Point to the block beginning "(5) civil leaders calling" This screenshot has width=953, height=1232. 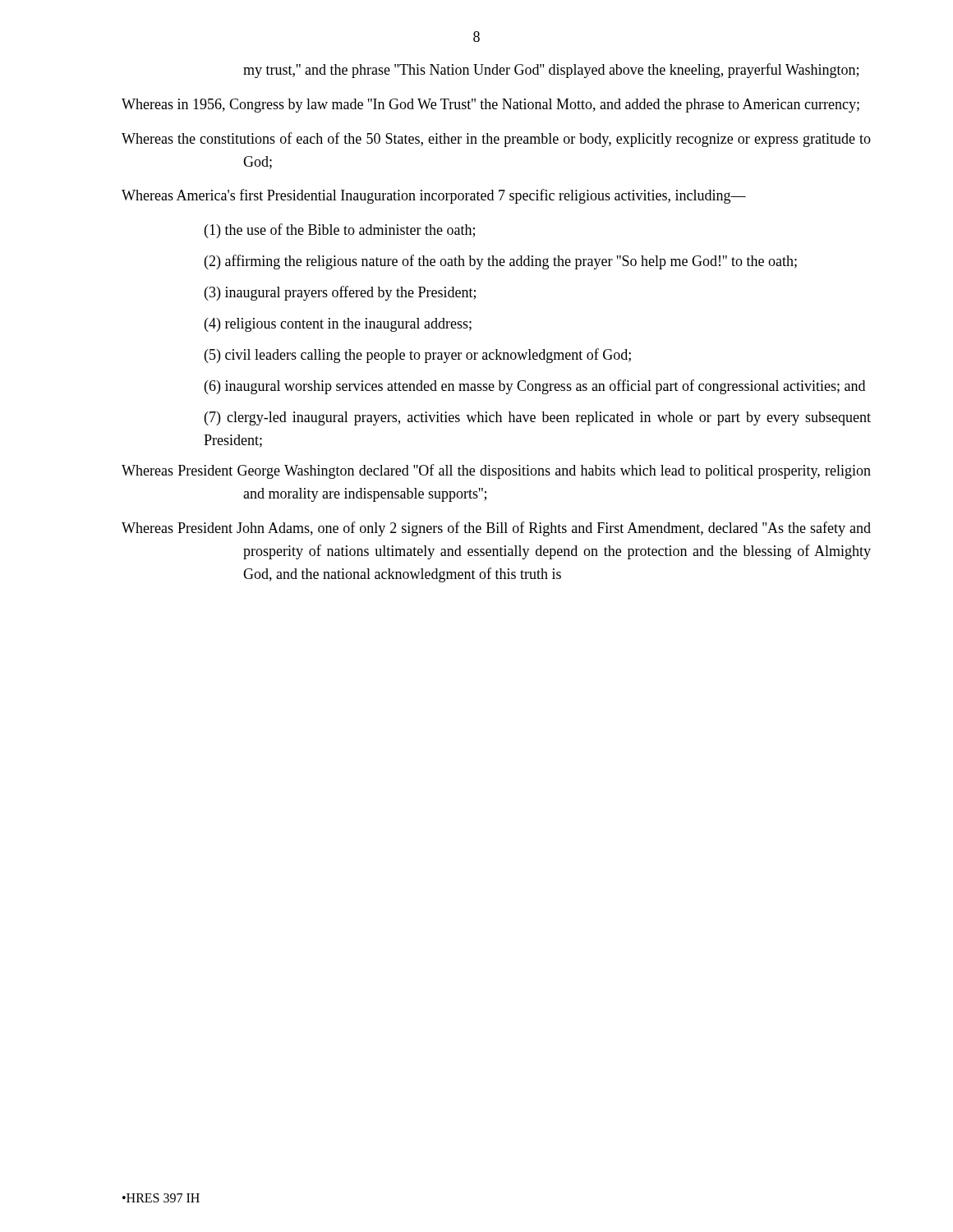(x=418, y=355)
